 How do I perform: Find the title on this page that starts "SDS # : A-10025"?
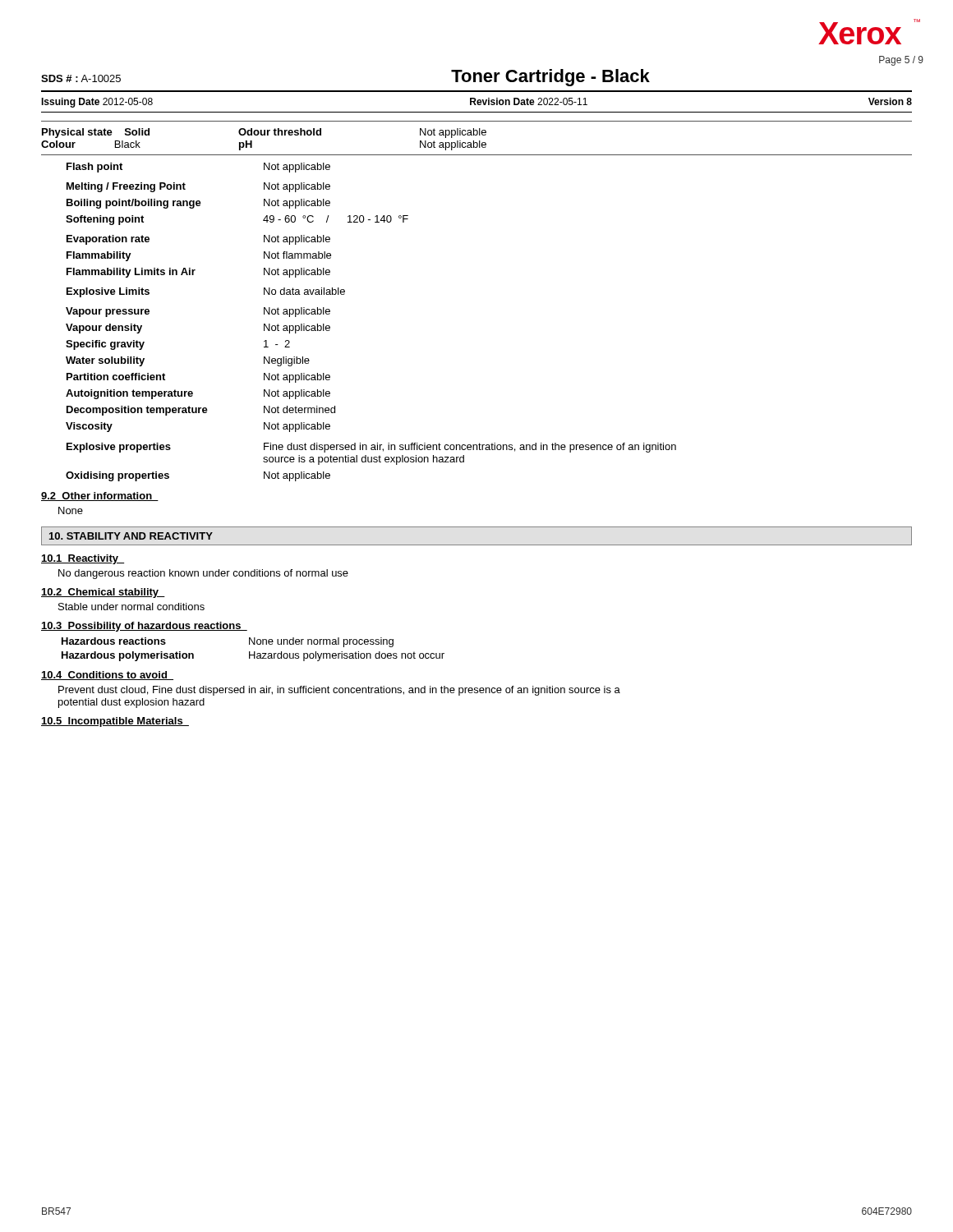point(476,76)
